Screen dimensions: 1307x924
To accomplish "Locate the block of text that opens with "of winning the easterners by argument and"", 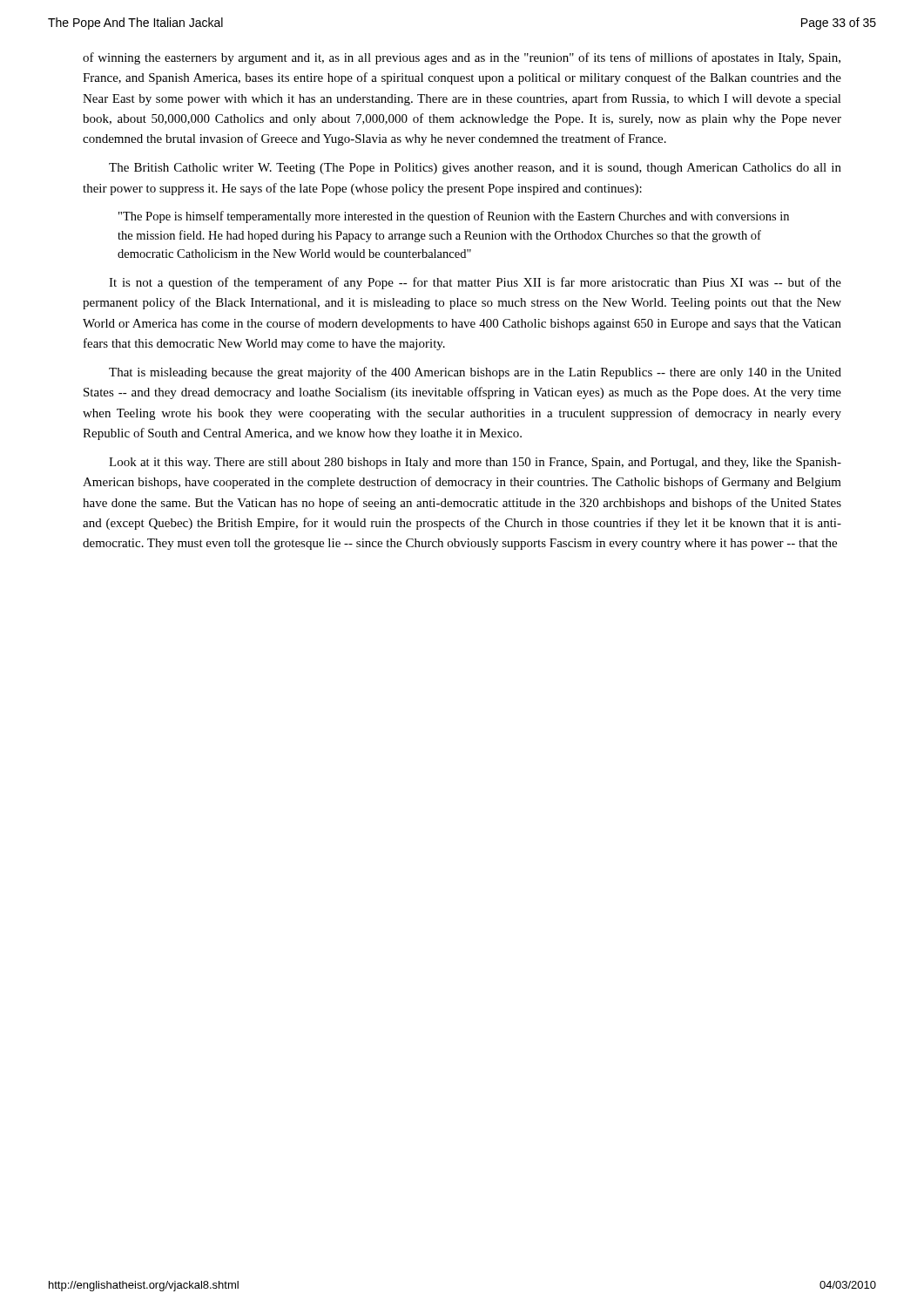I will pyautogui.click(x=462, y=99).
